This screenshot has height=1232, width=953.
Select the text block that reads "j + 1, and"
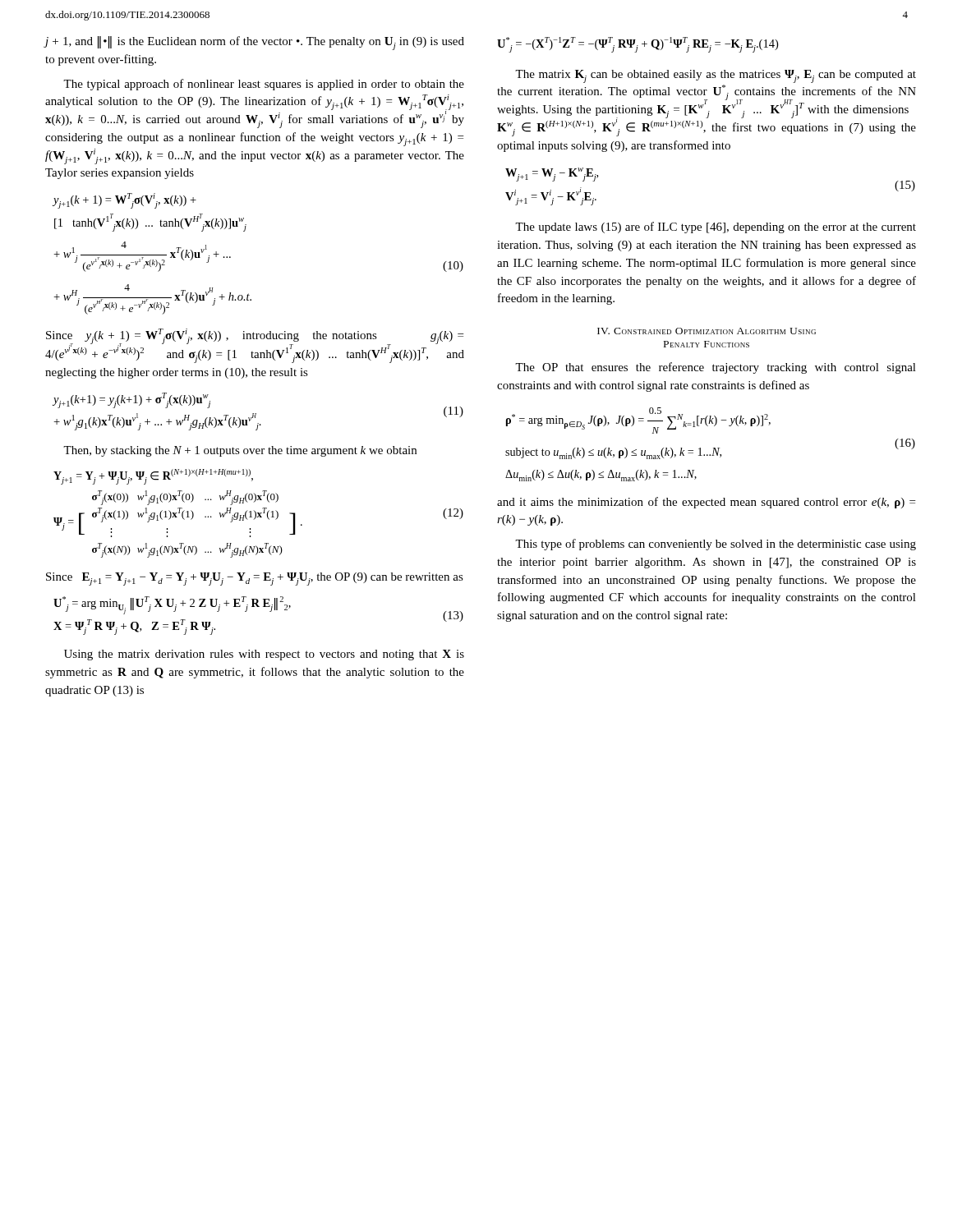click(255, 50)
